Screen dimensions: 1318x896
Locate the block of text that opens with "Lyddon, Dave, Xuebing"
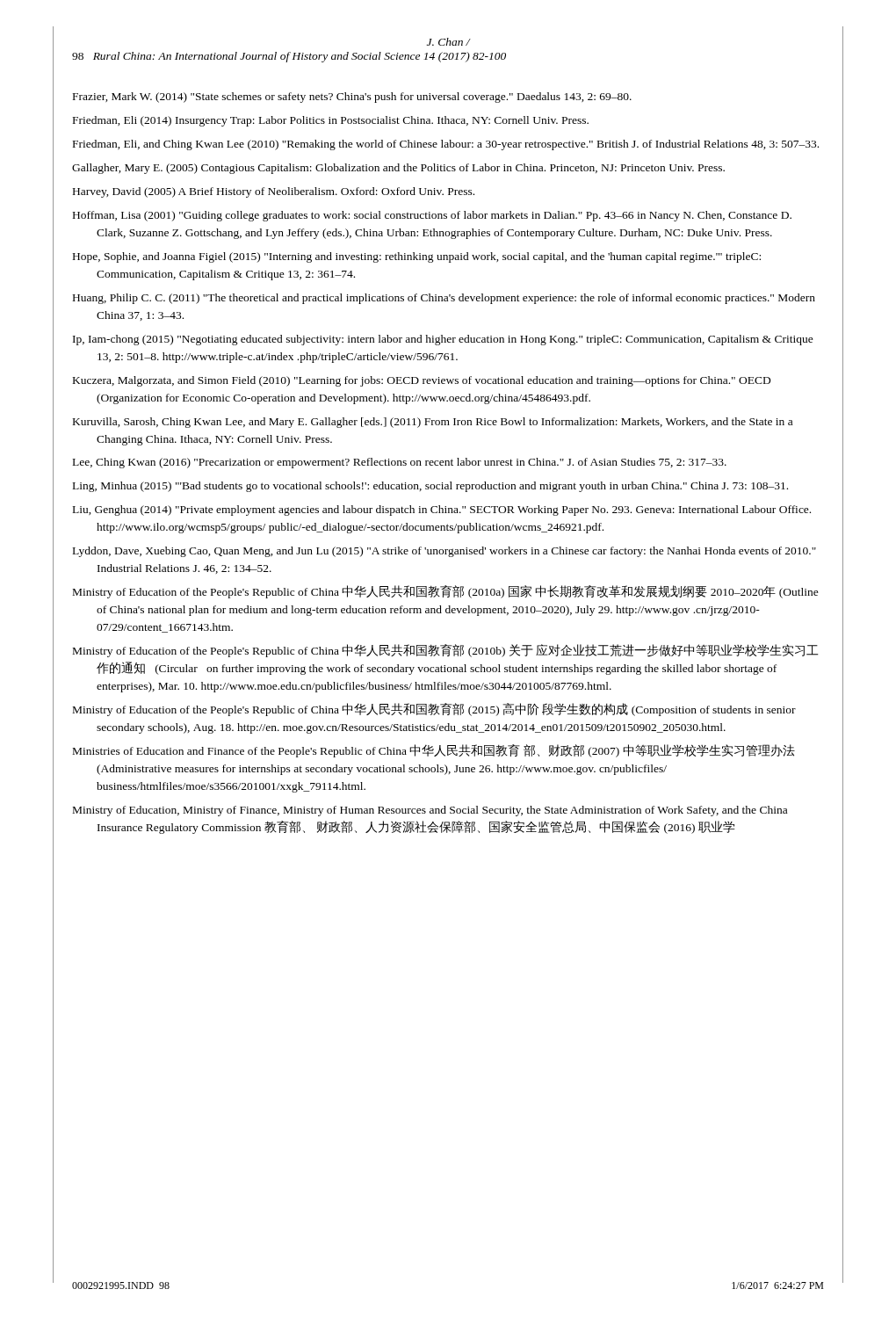click(444, 560)
